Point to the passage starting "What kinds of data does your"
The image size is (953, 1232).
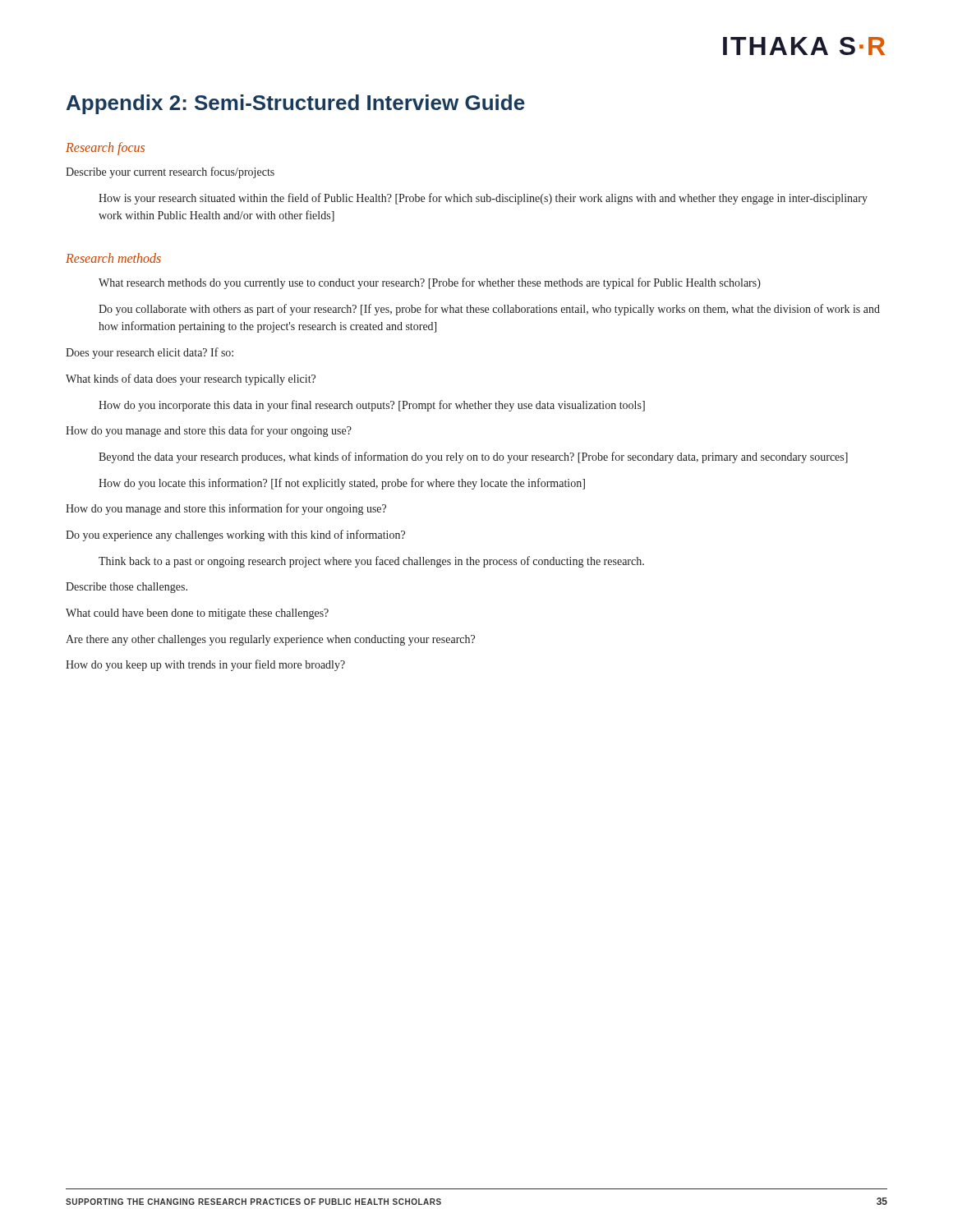[x=191, y=379]
